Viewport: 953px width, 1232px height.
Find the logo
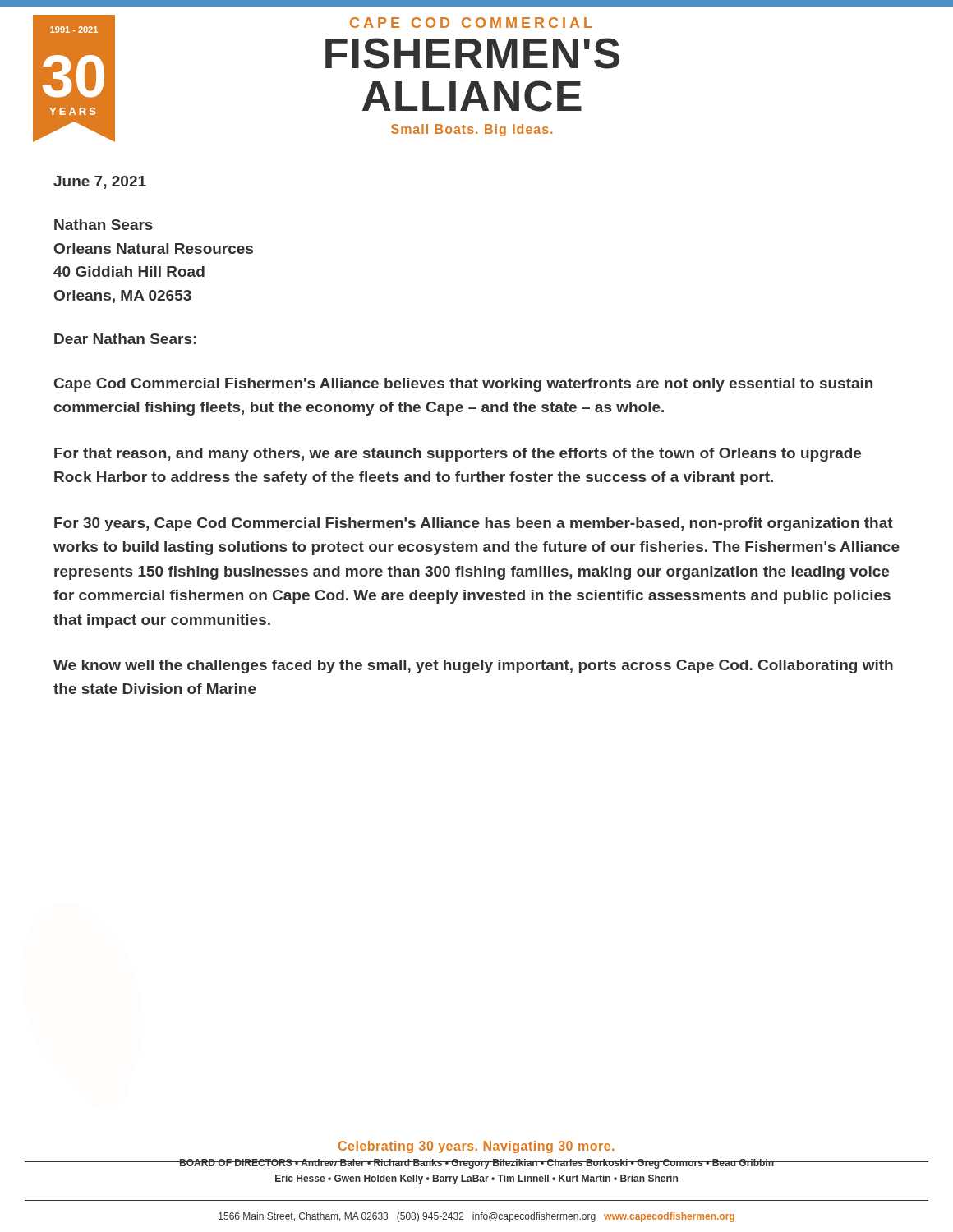(x=78, y=84)
